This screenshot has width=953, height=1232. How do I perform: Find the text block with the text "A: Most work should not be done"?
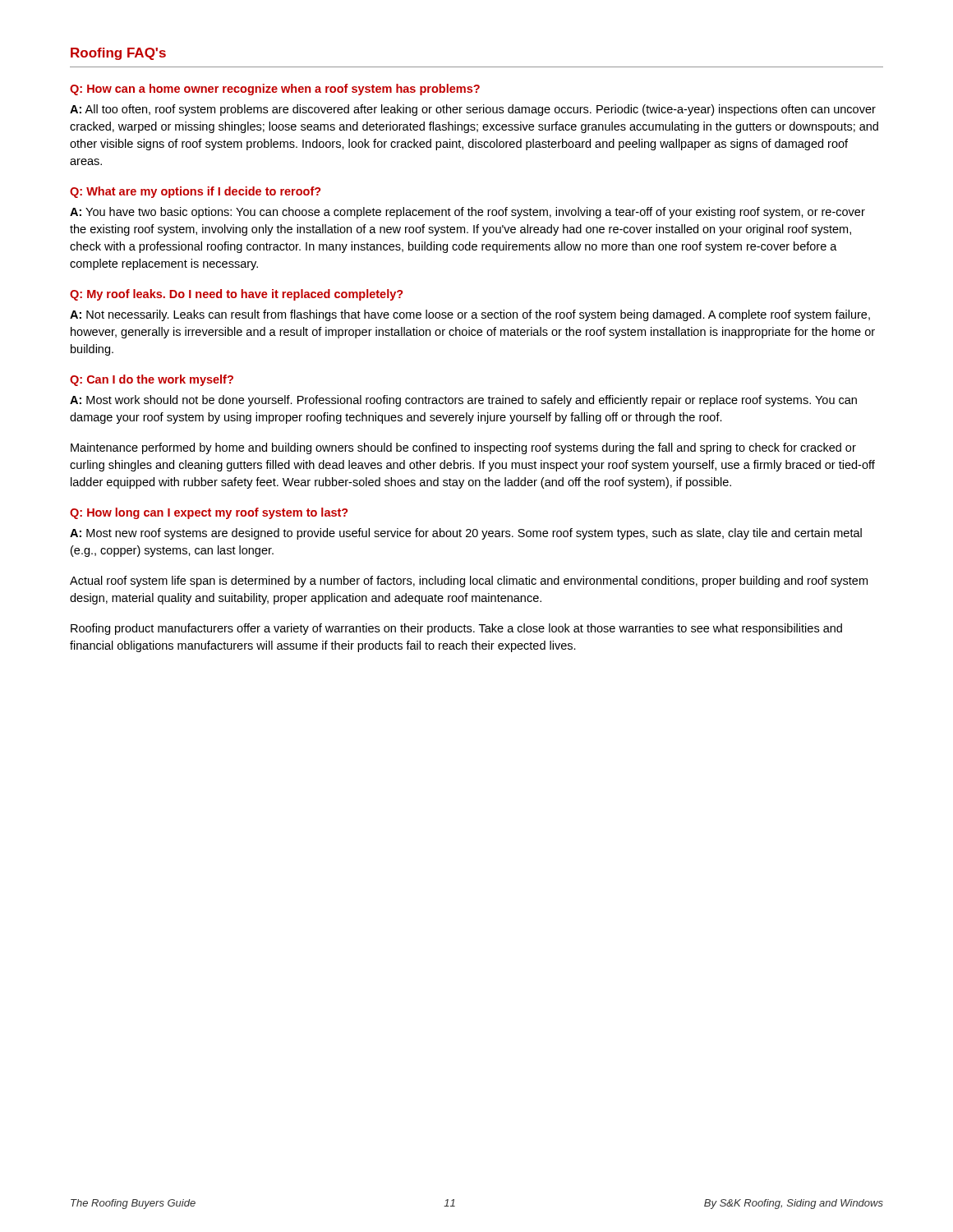point(476,409)
